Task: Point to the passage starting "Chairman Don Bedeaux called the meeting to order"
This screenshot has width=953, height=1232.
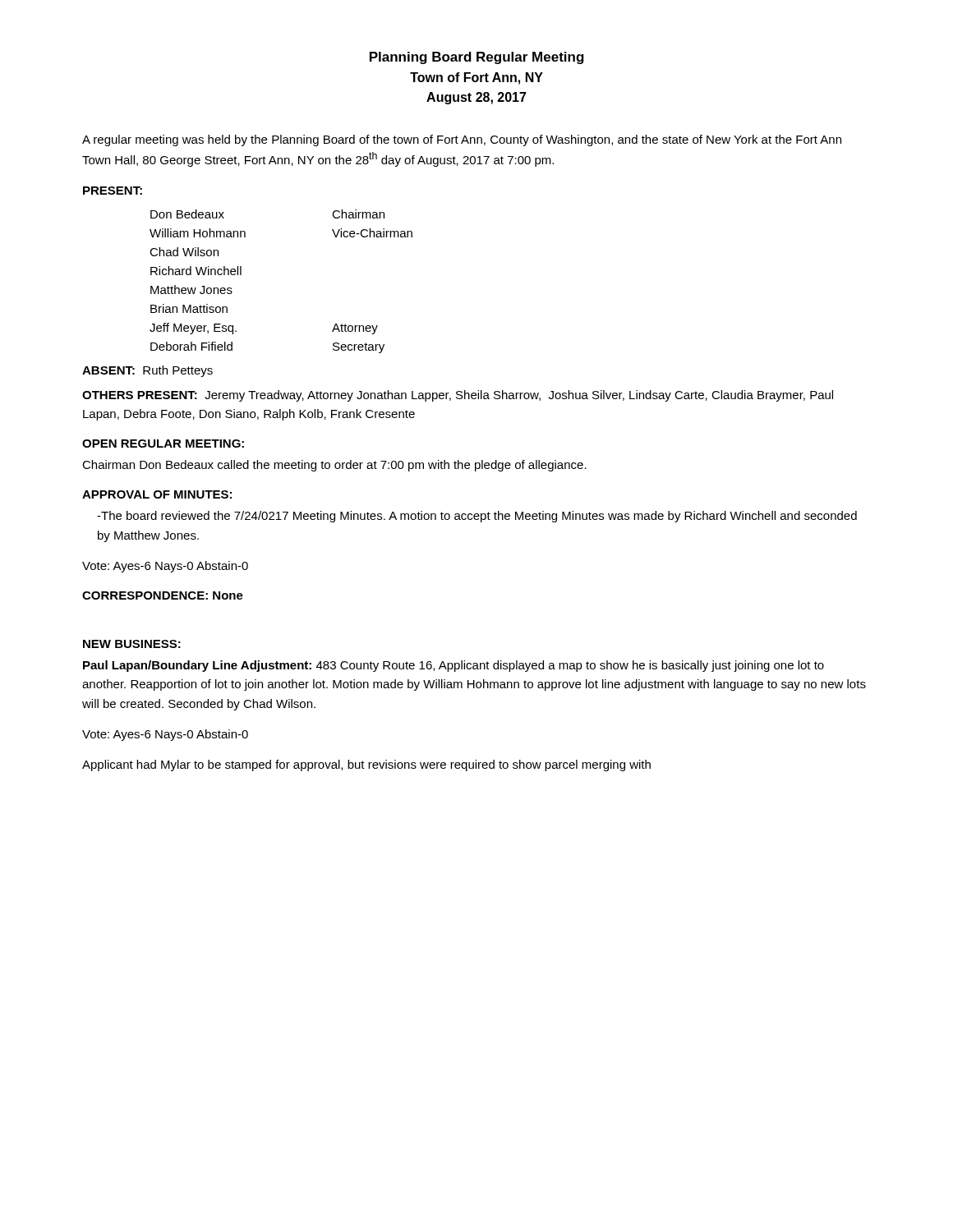Action: tap(335, 464)
